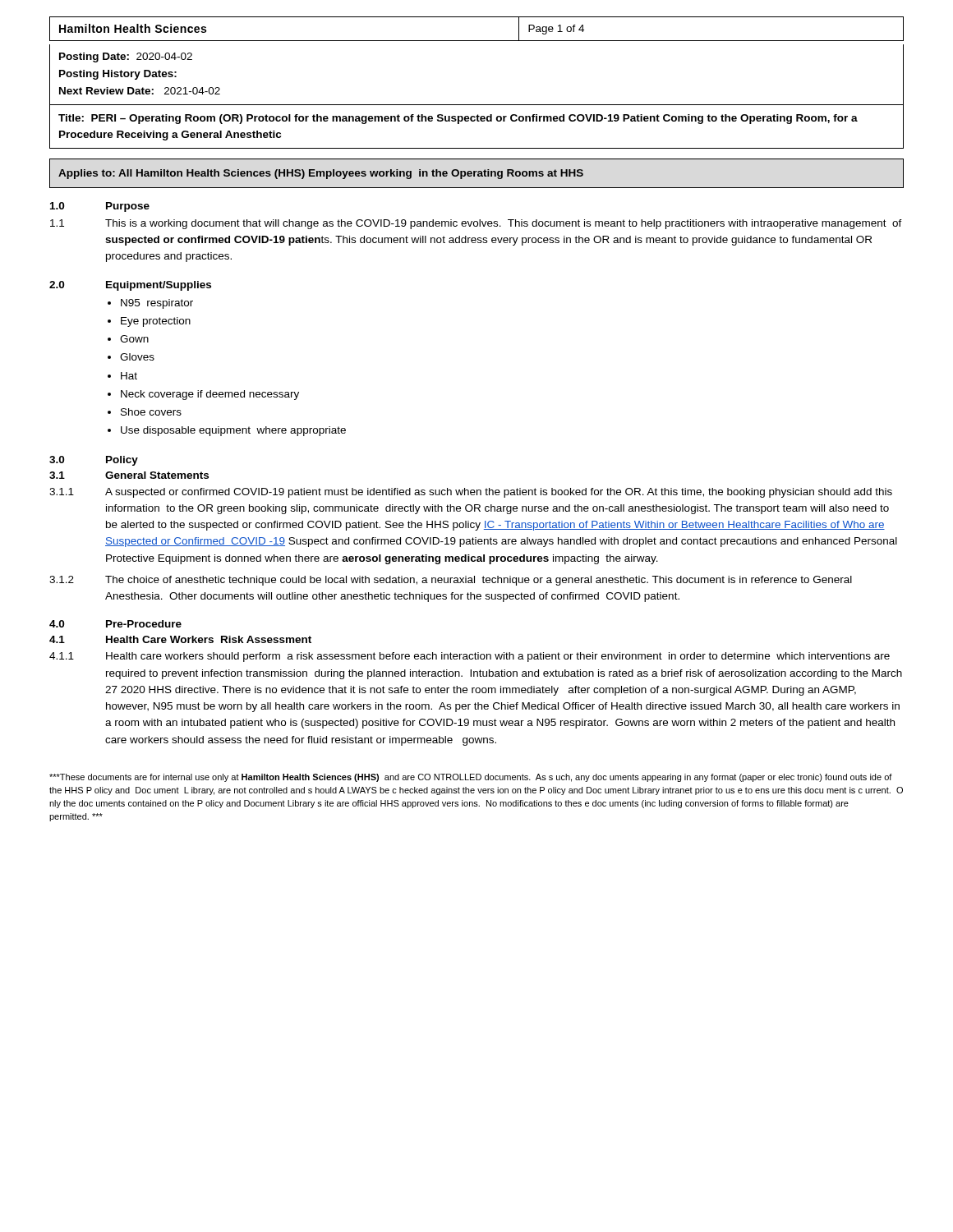Find the element starting "A suspected or confirmed COVID-19 patient must"
953x1232 pixels.
click(501, 524)
